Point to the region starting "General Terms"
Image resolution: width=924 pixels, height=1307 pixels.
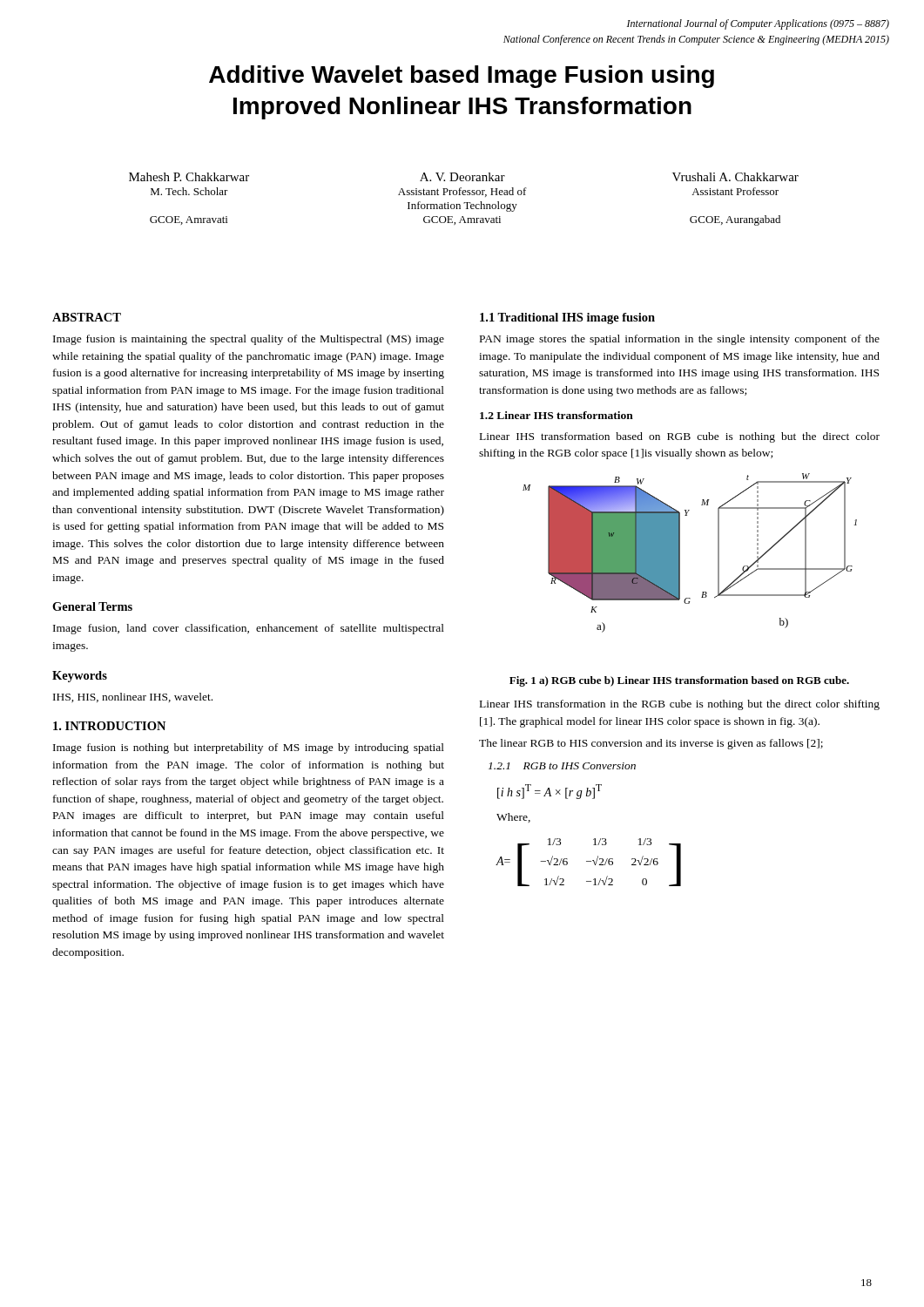pyautogui.click(x=92, y=607)
